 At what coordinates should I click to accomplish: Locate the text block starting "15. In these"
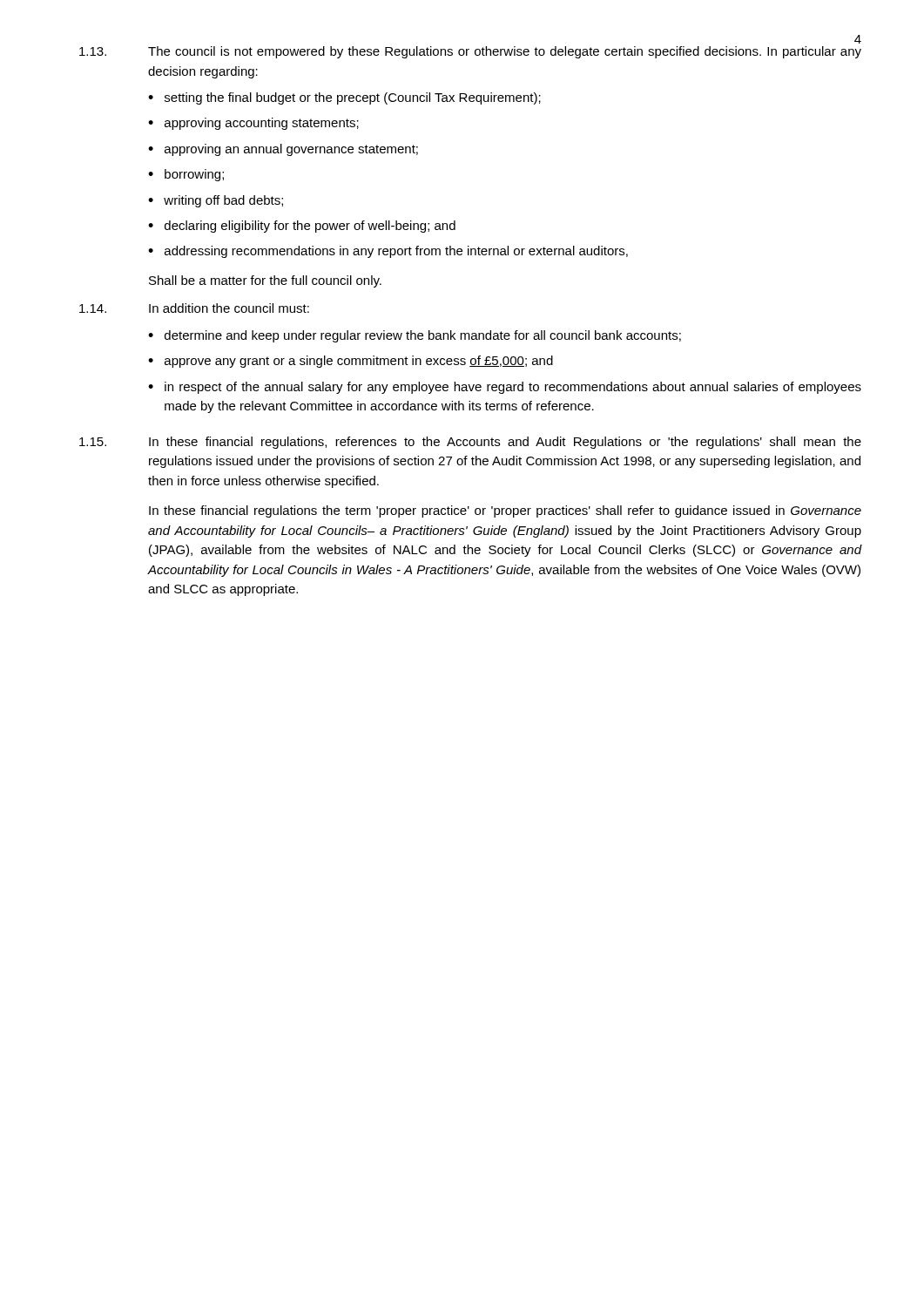[x=470, y=521]
